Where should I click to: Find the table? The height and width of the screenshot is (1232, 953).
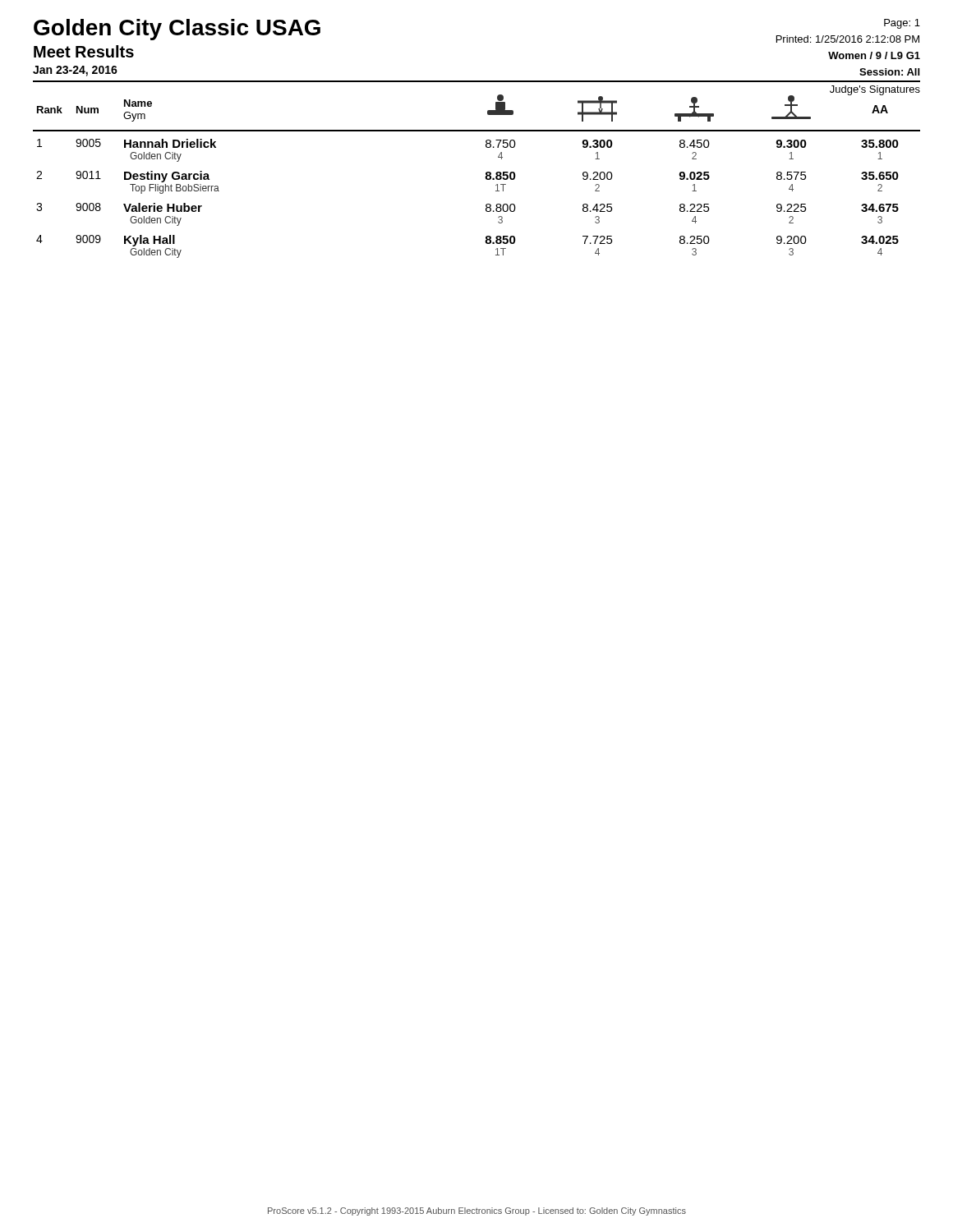(x=476, y=174)
